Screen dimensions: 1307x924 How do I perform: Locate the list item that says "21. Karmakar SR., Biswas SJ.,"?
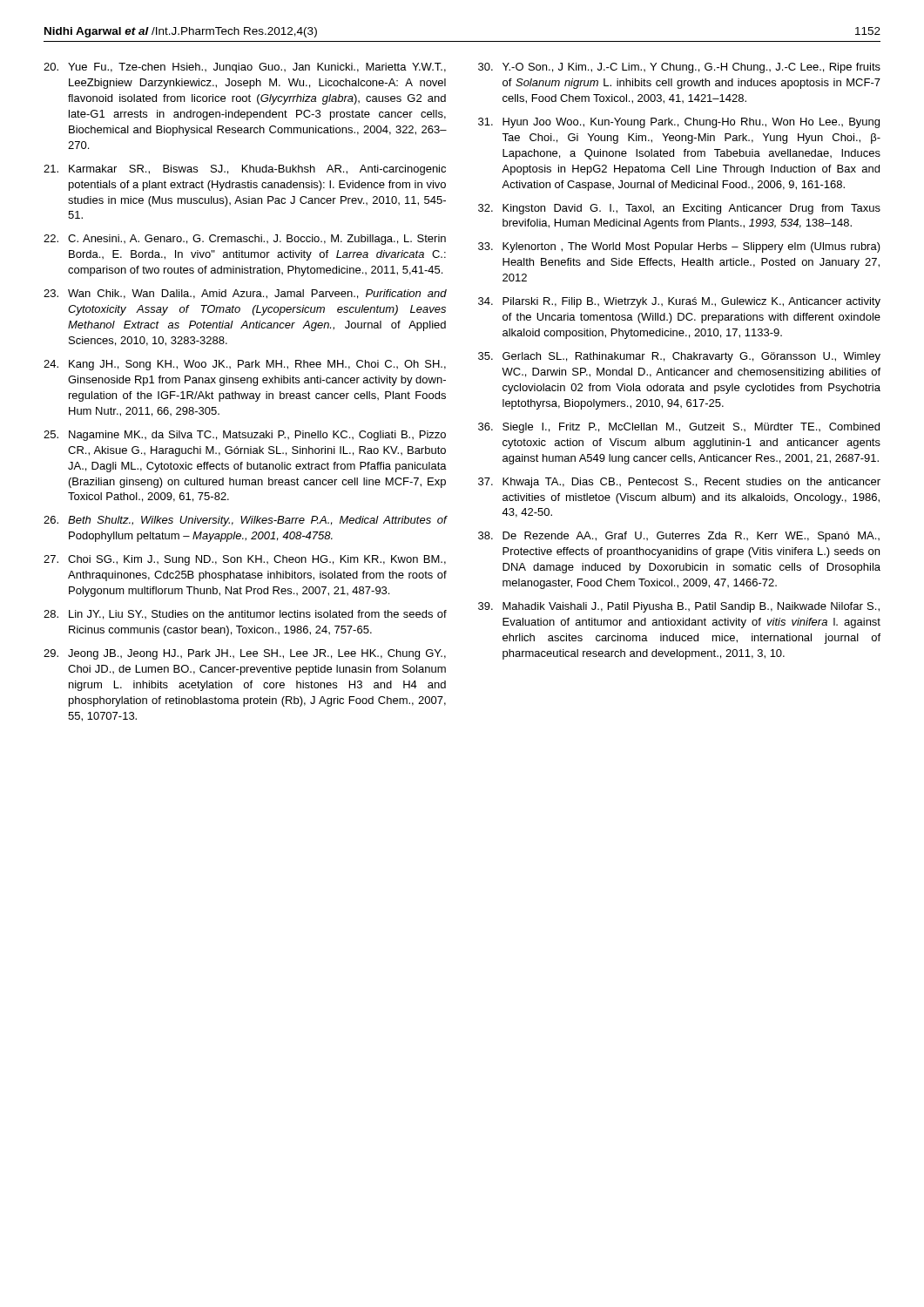tap(245, 192)
